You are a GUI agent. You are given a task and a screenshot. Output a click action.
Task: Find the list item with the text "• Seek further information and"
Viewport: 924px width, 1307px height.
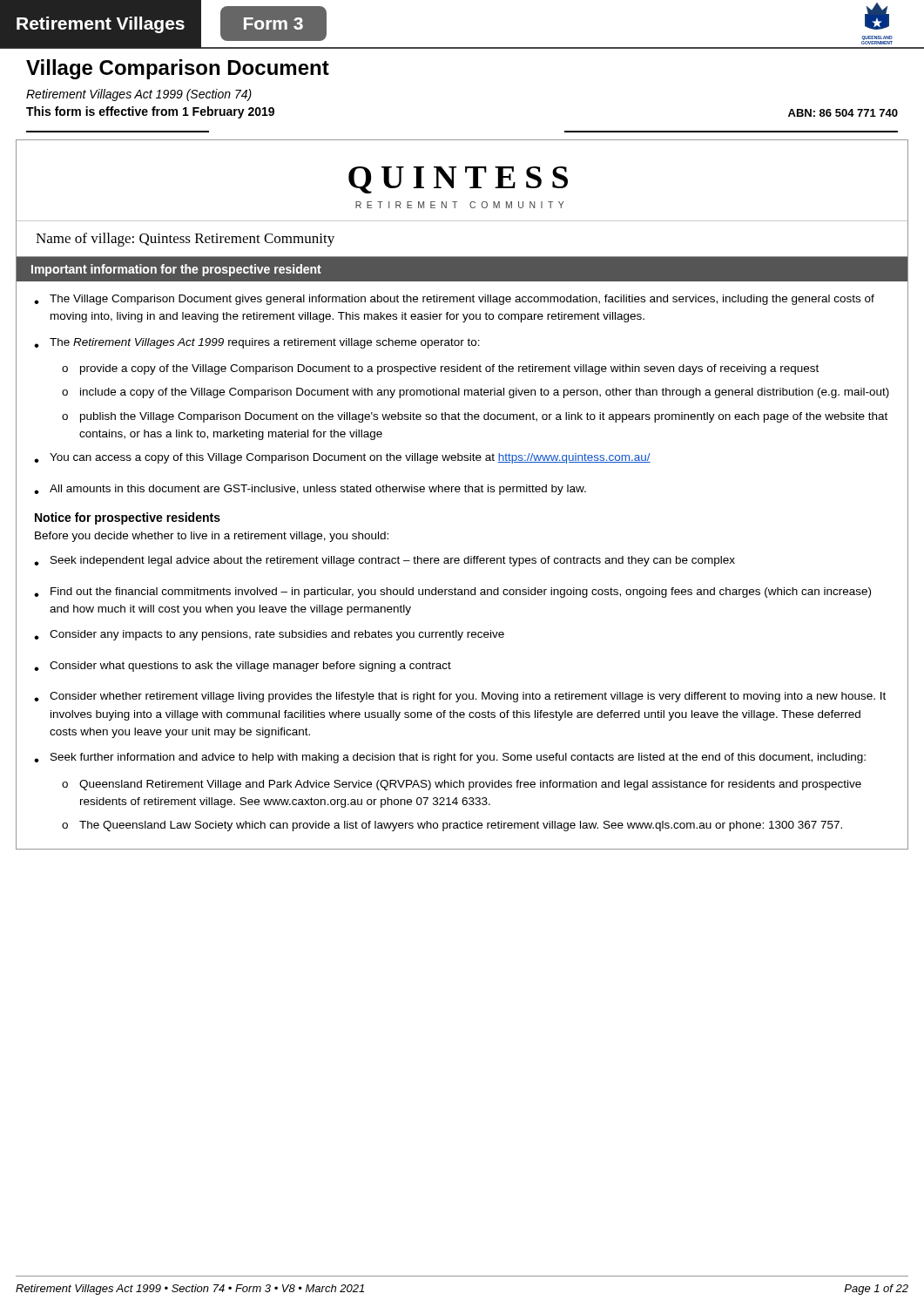(x=450, y=760)
